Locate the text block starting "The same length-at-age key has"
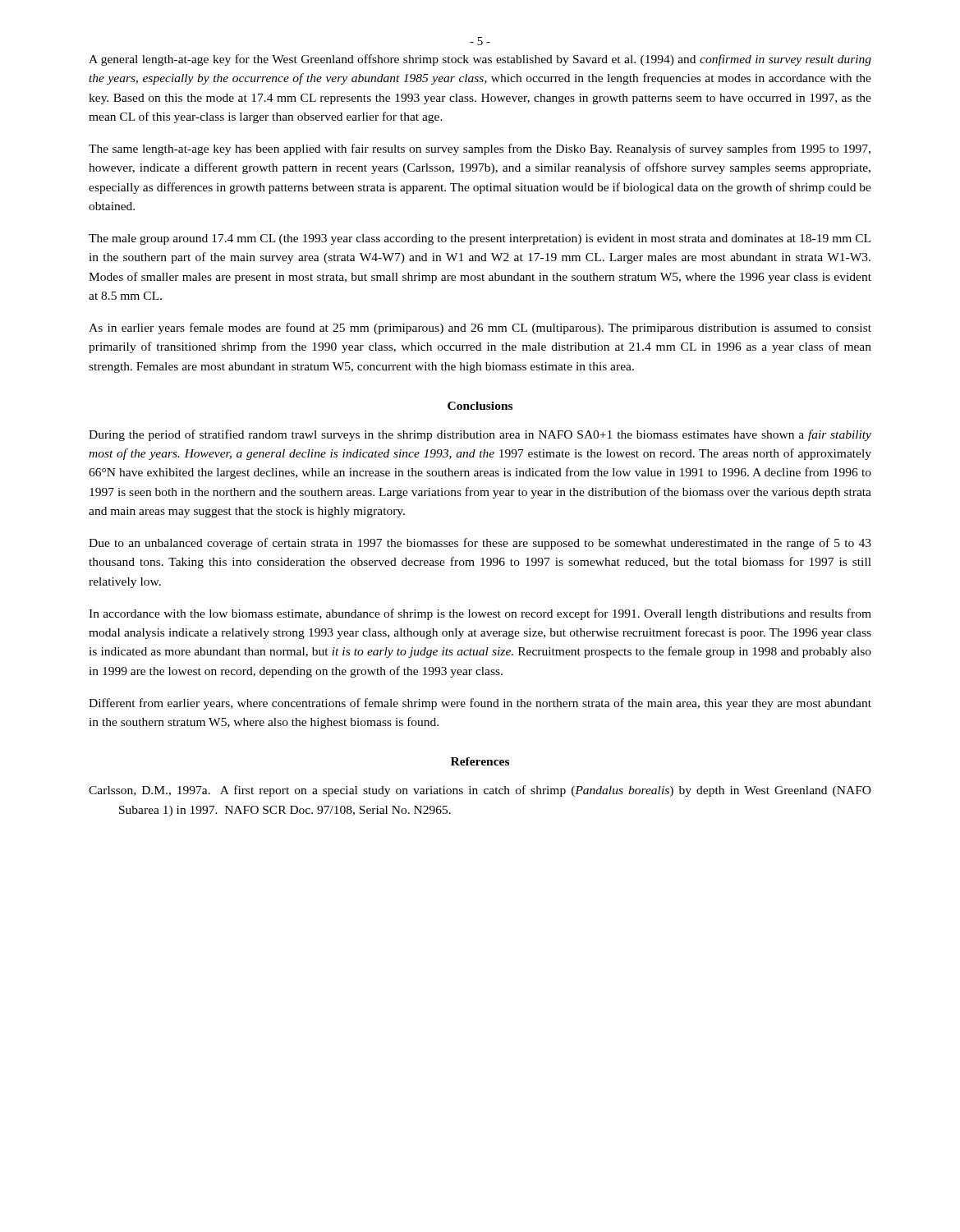This screenshot has width=960, height=1232. (x=480, y=177)
